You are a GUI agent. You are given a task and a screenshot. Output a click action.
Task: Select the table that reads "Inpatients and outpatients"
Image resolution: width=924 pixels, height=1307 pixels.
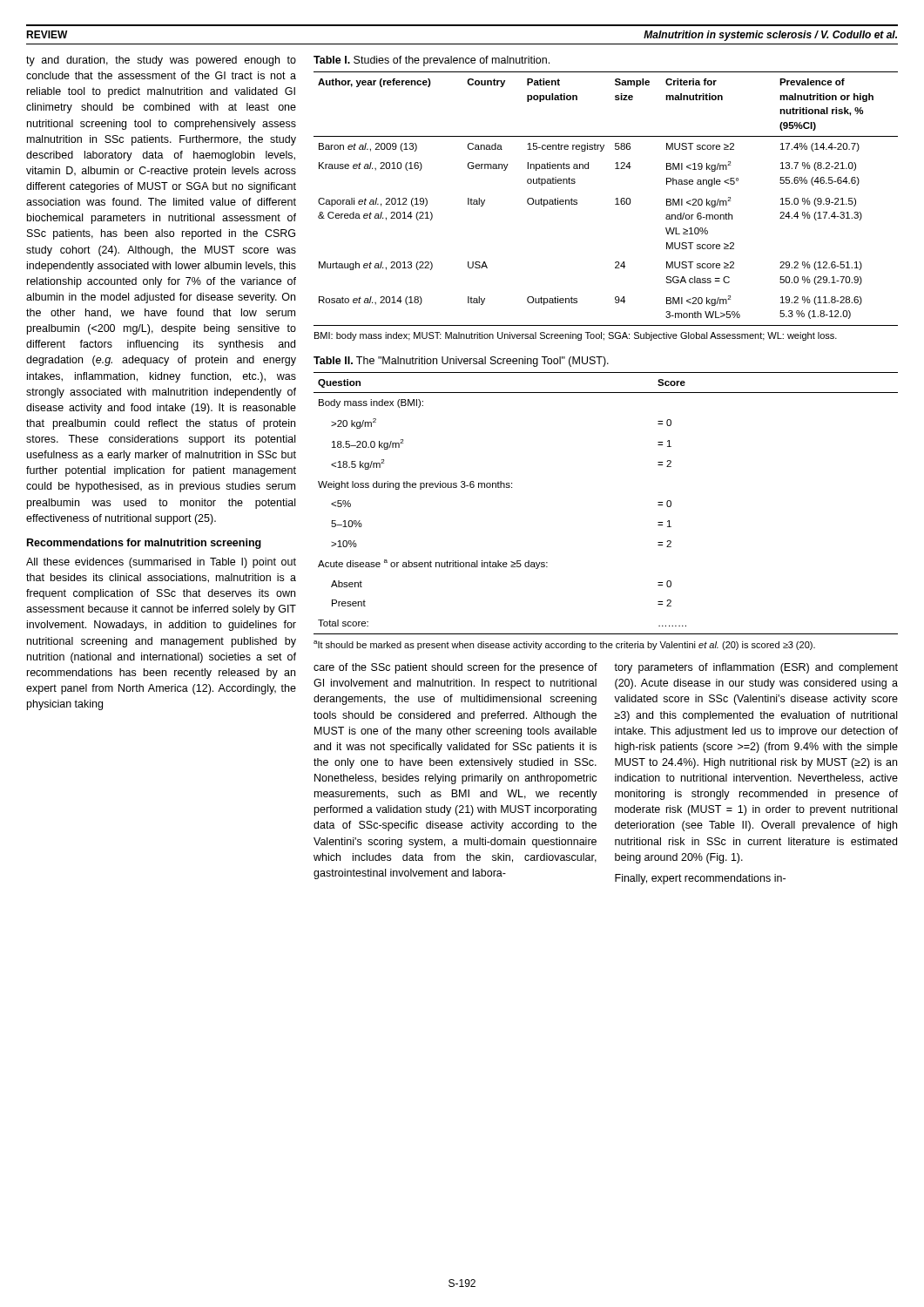(x=606, y=207)
